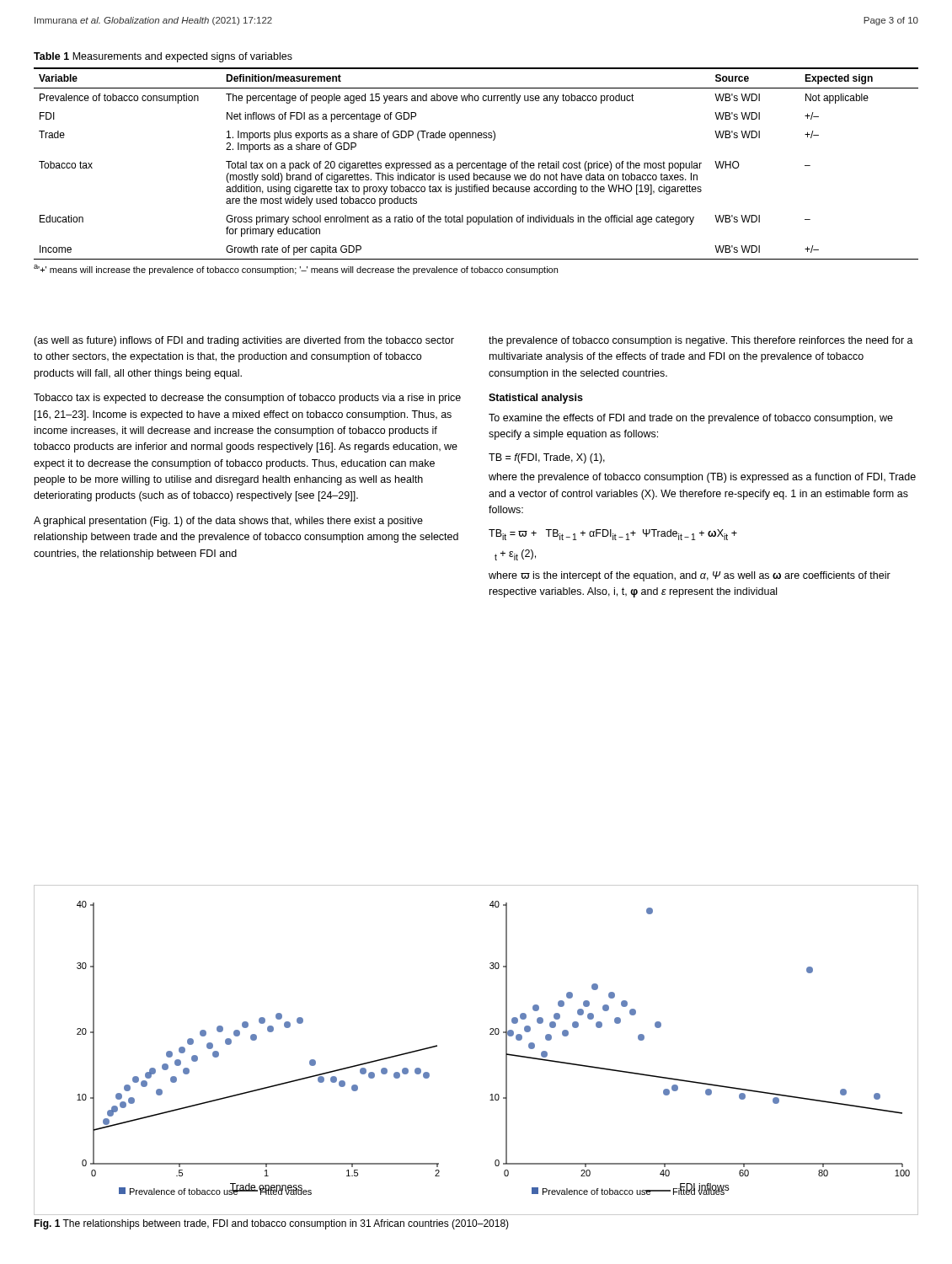
Task: Select a table
Action: tap(476, 171)
